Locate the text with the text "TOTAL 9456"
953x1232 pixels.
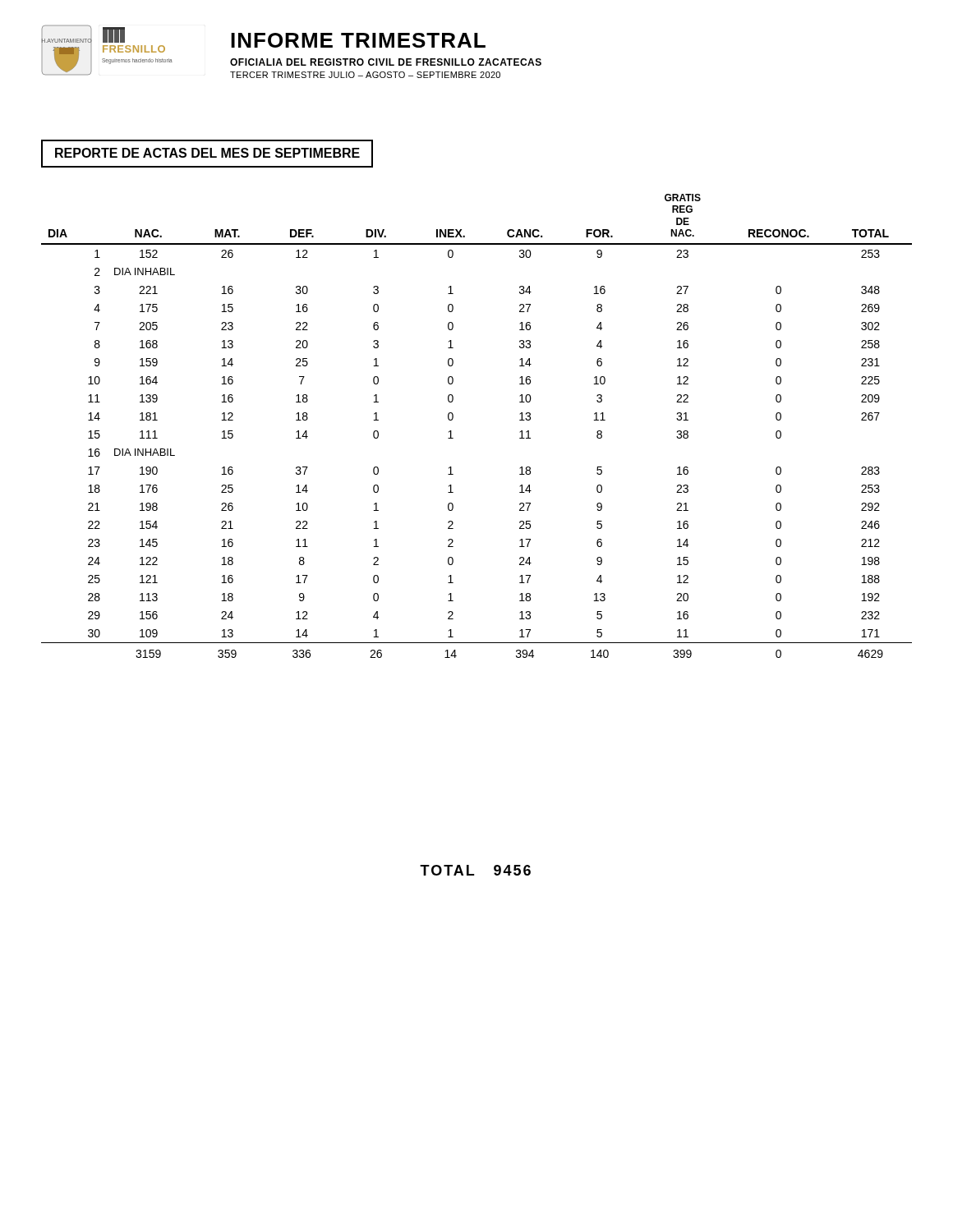[x=476, y=871]
